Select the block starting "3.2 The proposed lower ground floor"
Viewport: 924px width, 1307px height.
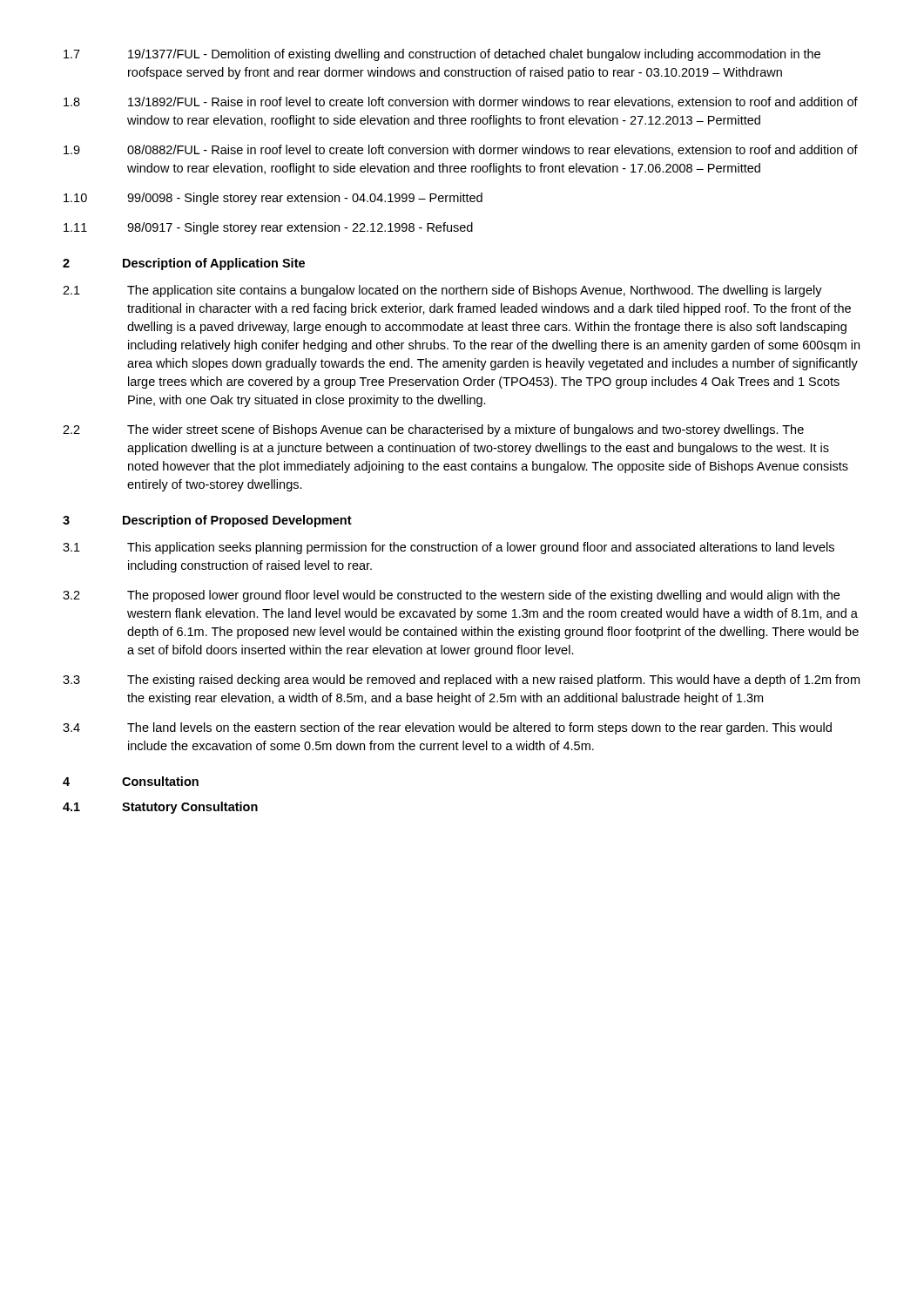(x=462, y=623)
